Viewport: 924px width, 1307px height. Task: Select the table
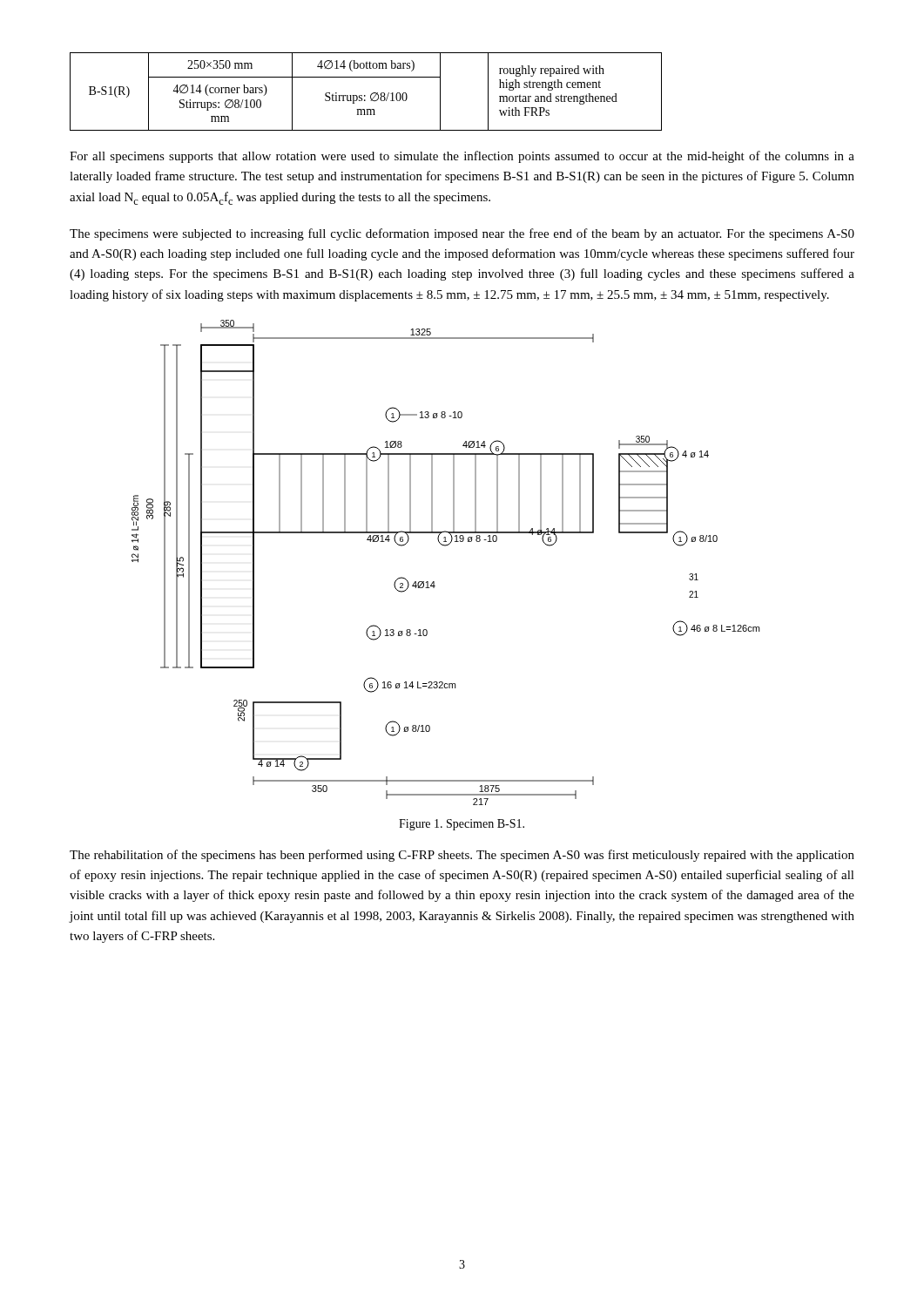[462, 91]
